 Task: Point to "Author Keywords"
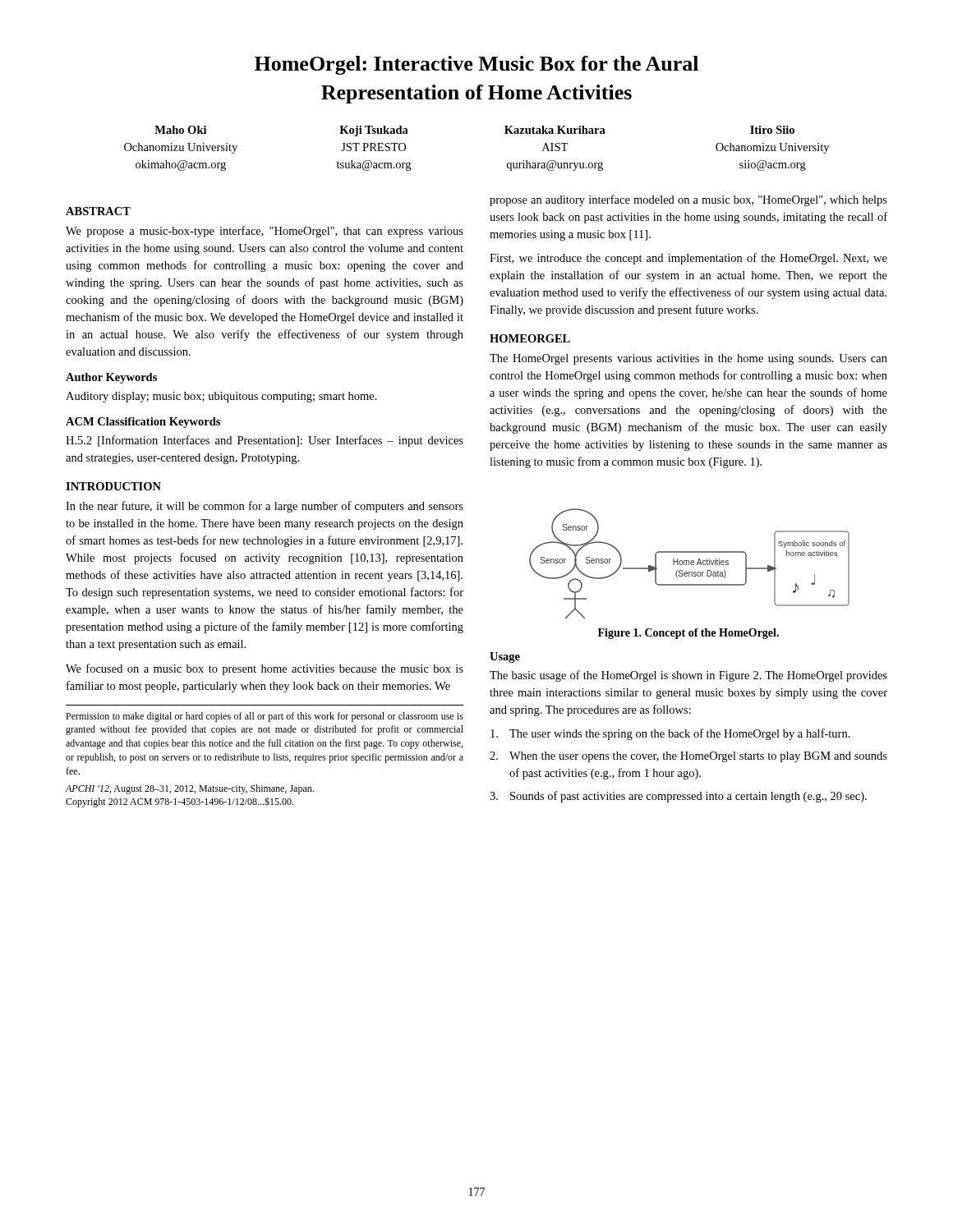point(111,377)
